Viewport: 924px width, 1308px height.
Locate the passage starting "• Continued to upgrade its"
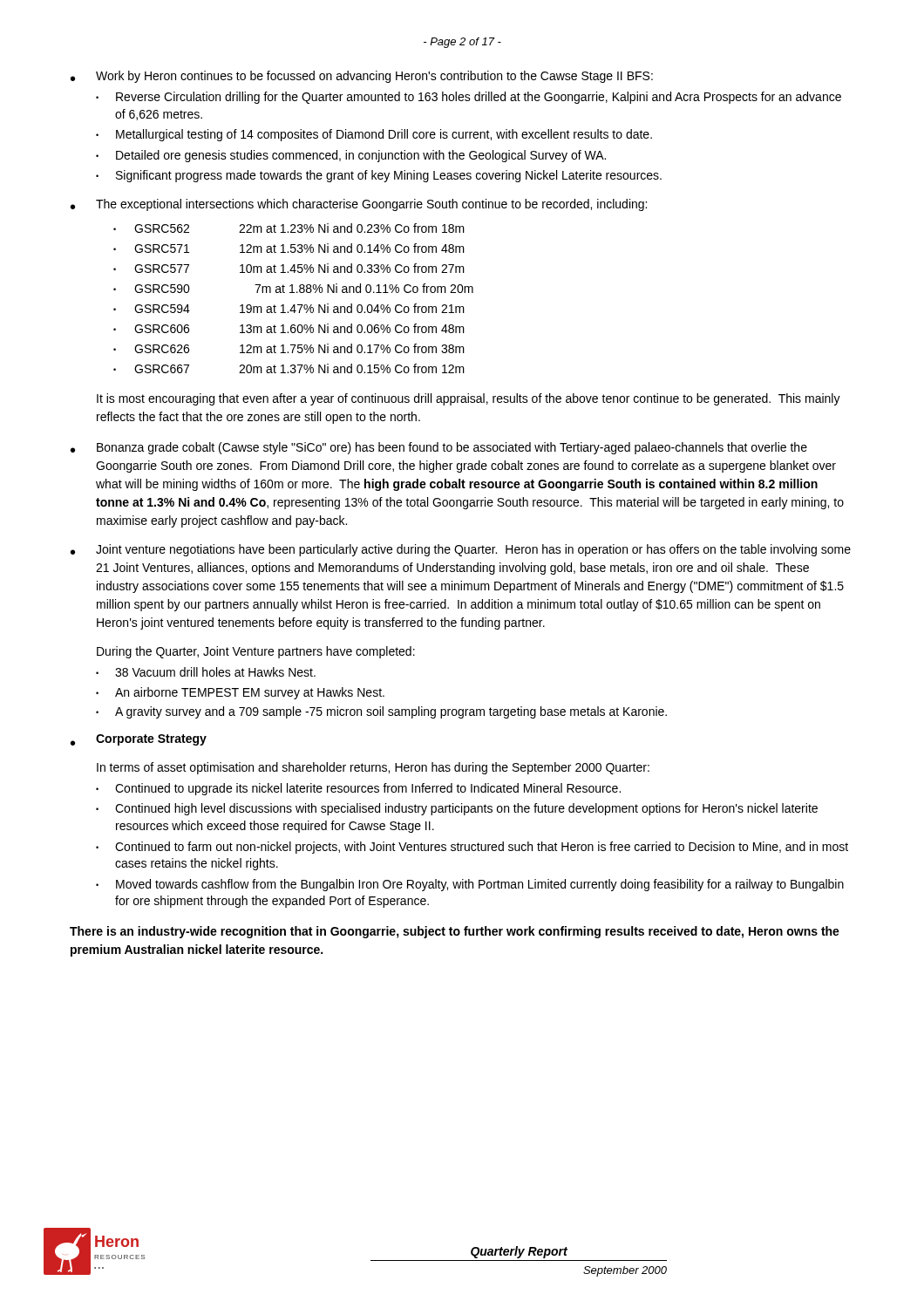[475, 789]
